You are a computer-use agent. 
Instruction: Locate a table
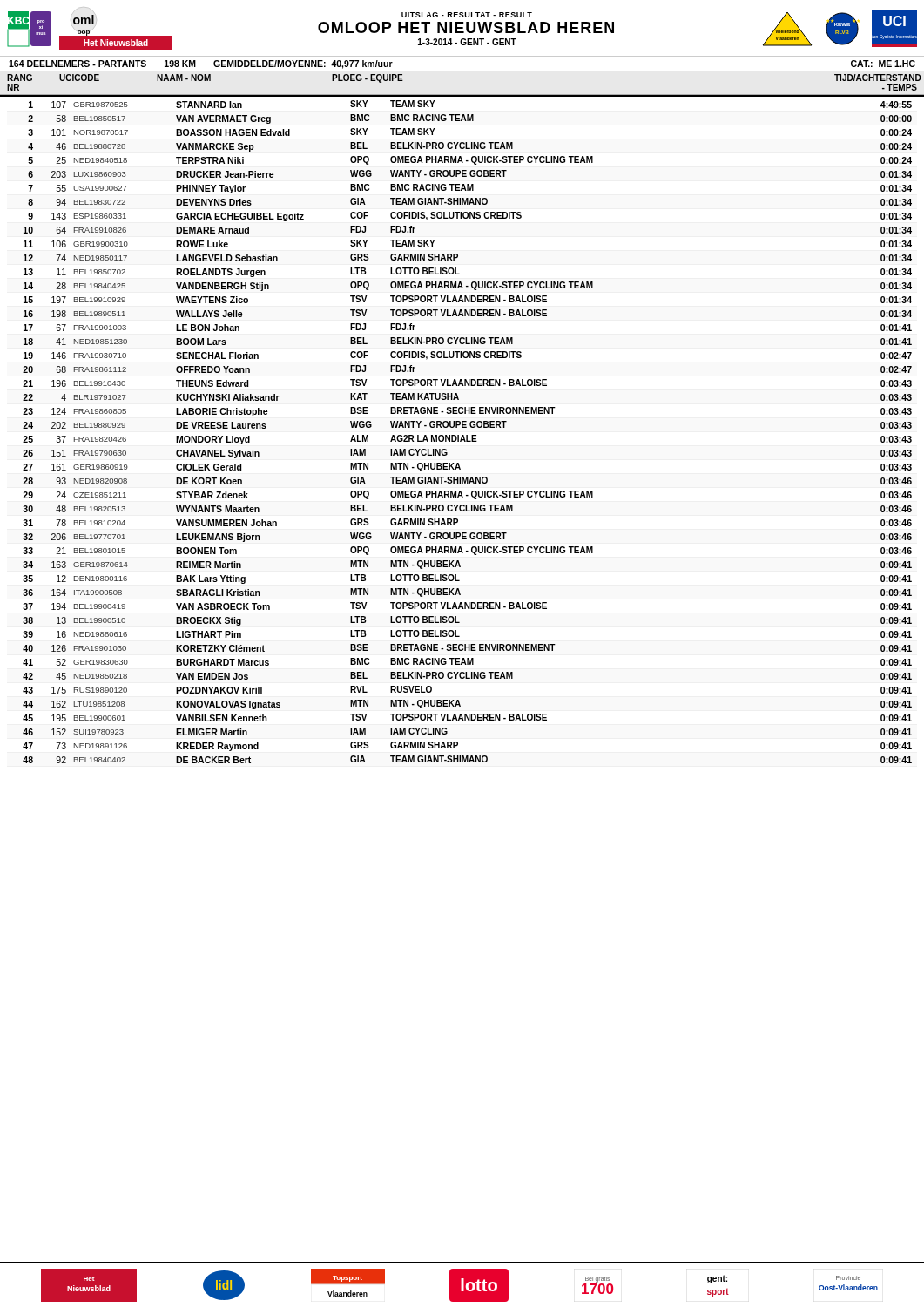pos(462,680)
